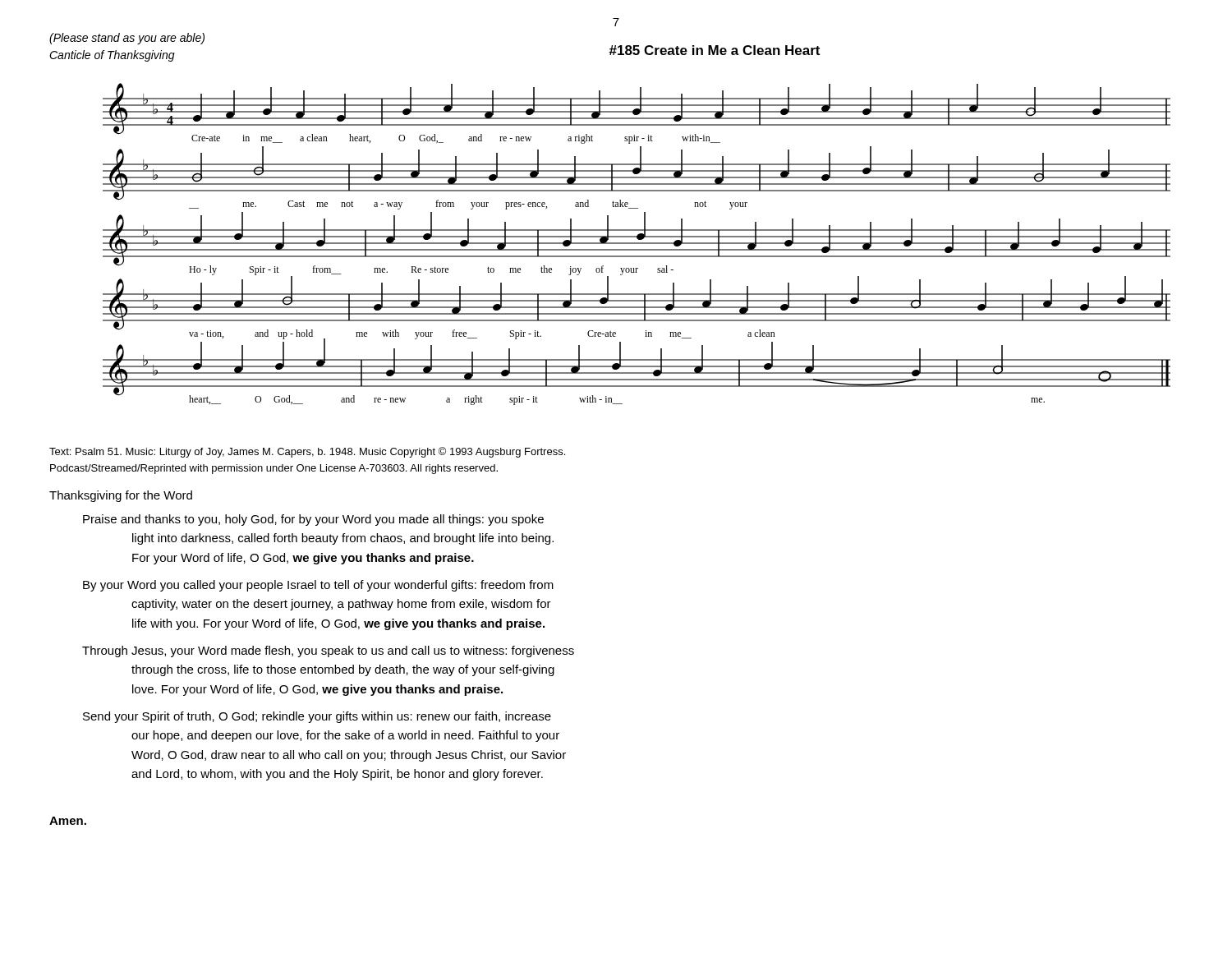Point to the passage starting "Praise and thanks to you, holy God,"

(x=313, y=520)
